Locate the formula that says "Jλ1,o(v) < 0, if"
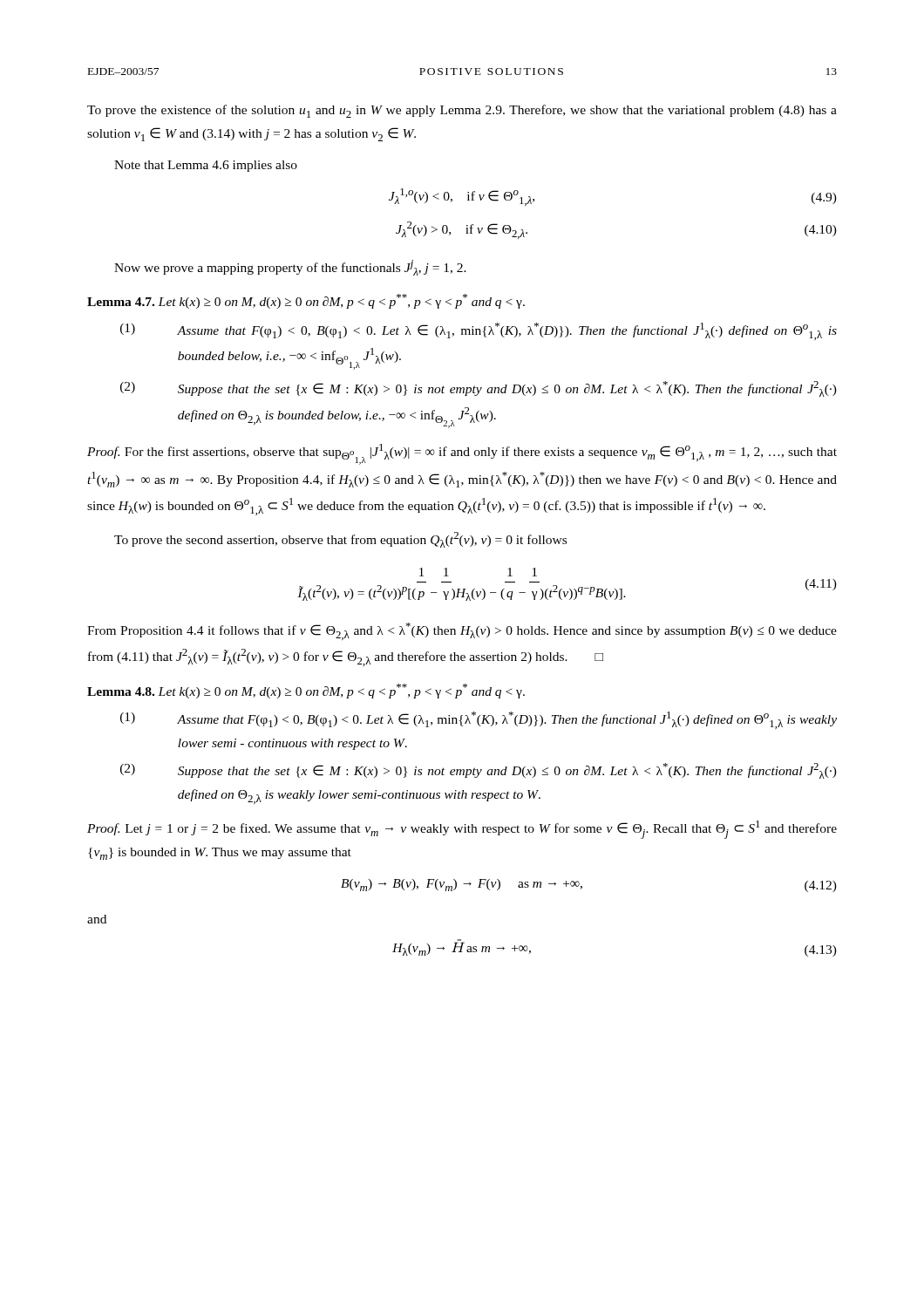Image resolution: width=924 pixels, height=1308 pixels. pyautogui.click(x=462, y=196)
